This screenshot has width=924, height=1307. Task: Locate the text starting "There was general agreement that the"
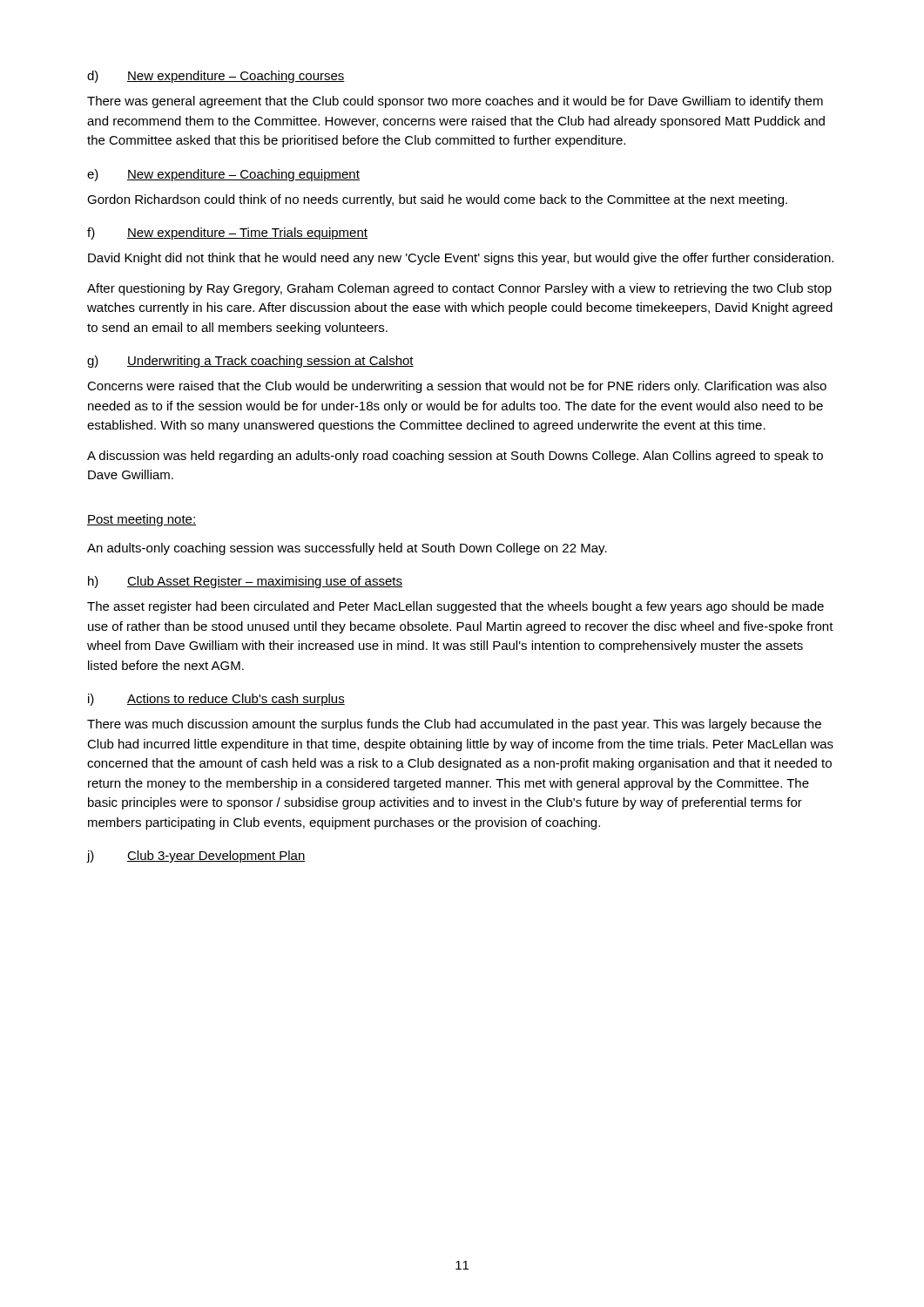click(456, 120)
